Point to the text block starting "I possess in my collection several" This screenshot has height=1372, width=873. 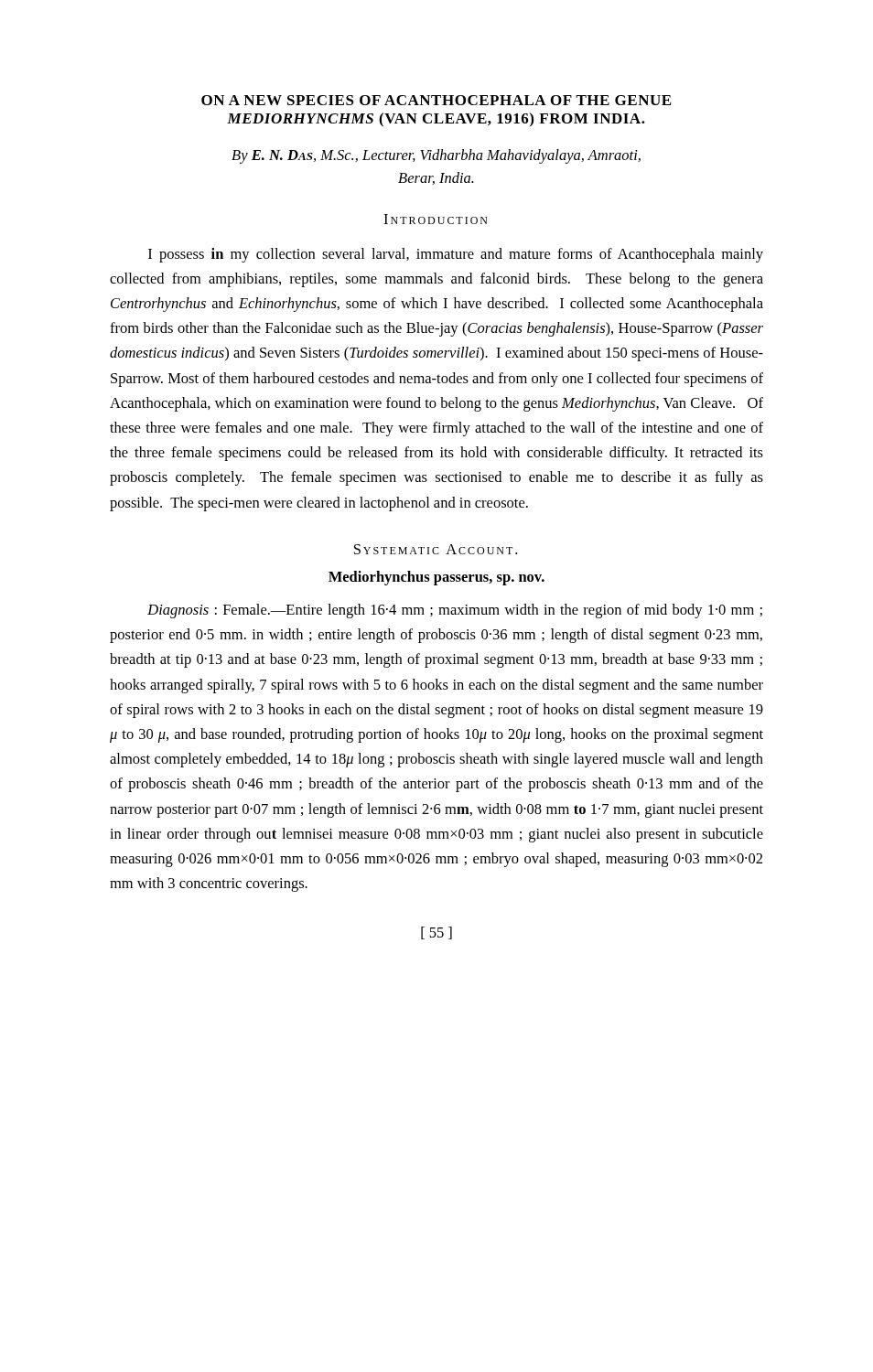(x=436, y=378)
